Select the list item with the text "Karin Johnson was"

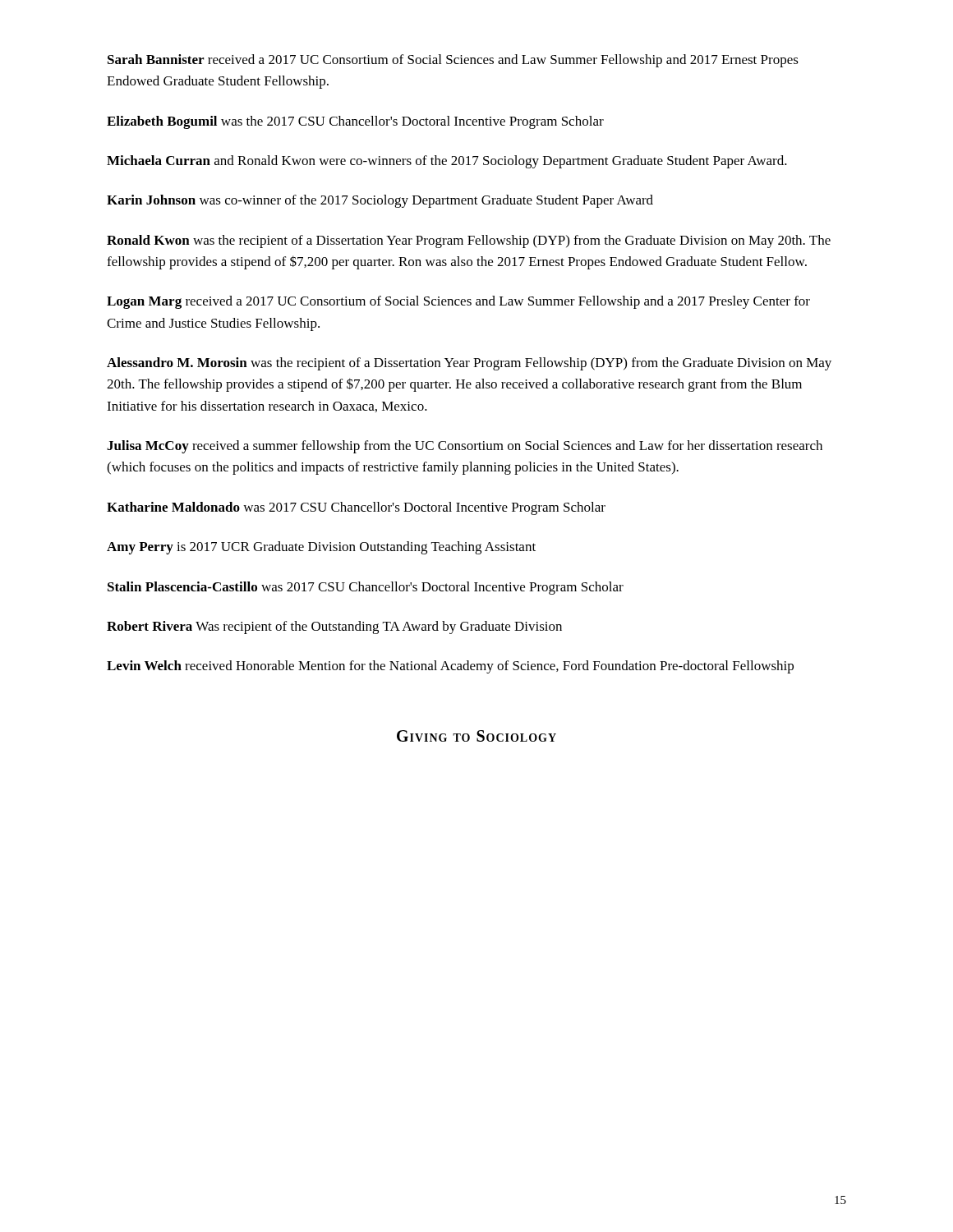pyautogui.click(x=380, y=200)
